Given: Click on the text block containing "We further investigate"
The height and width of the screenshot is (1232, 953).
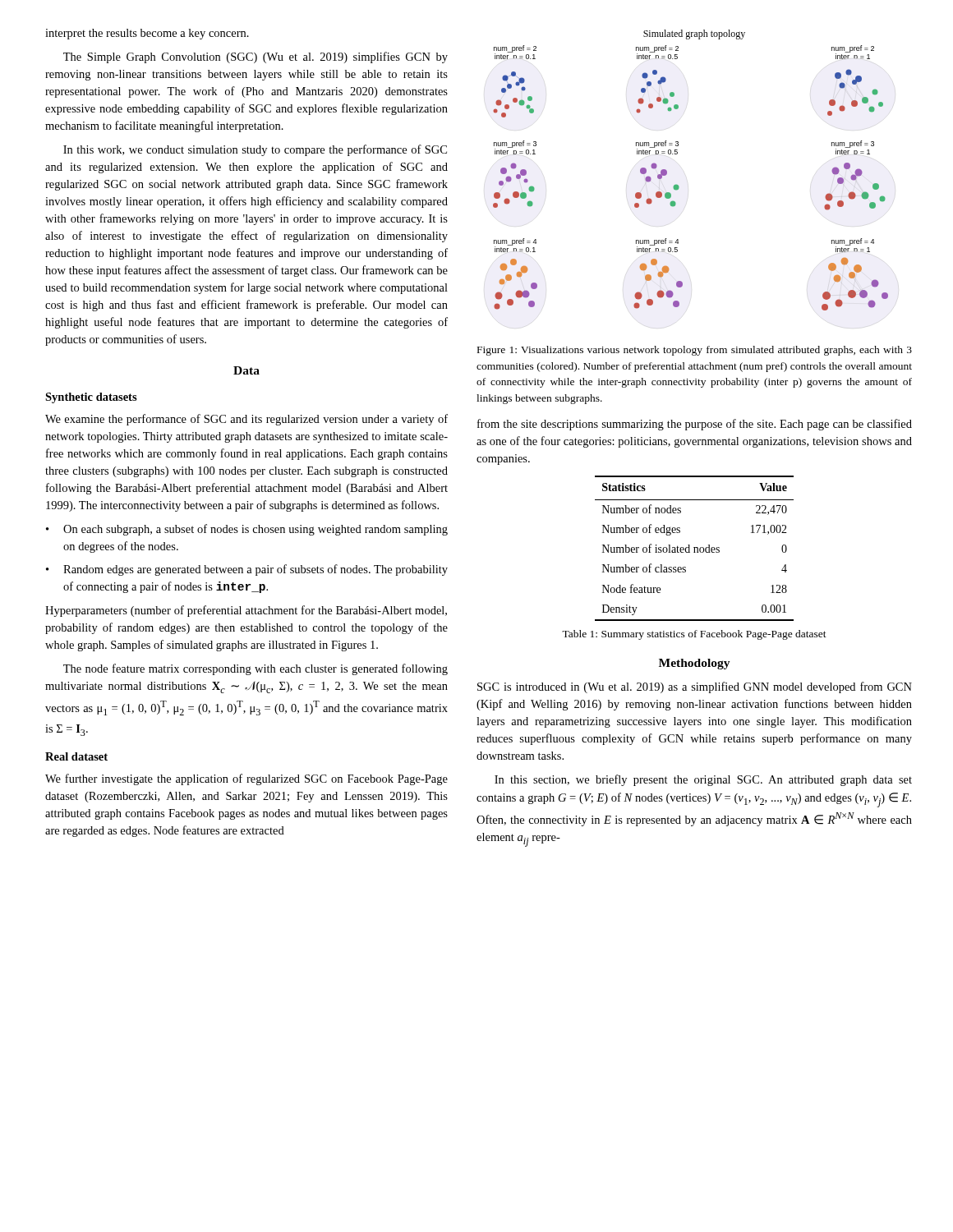Looking at the screenshot, I should click(x=246, y=805).
